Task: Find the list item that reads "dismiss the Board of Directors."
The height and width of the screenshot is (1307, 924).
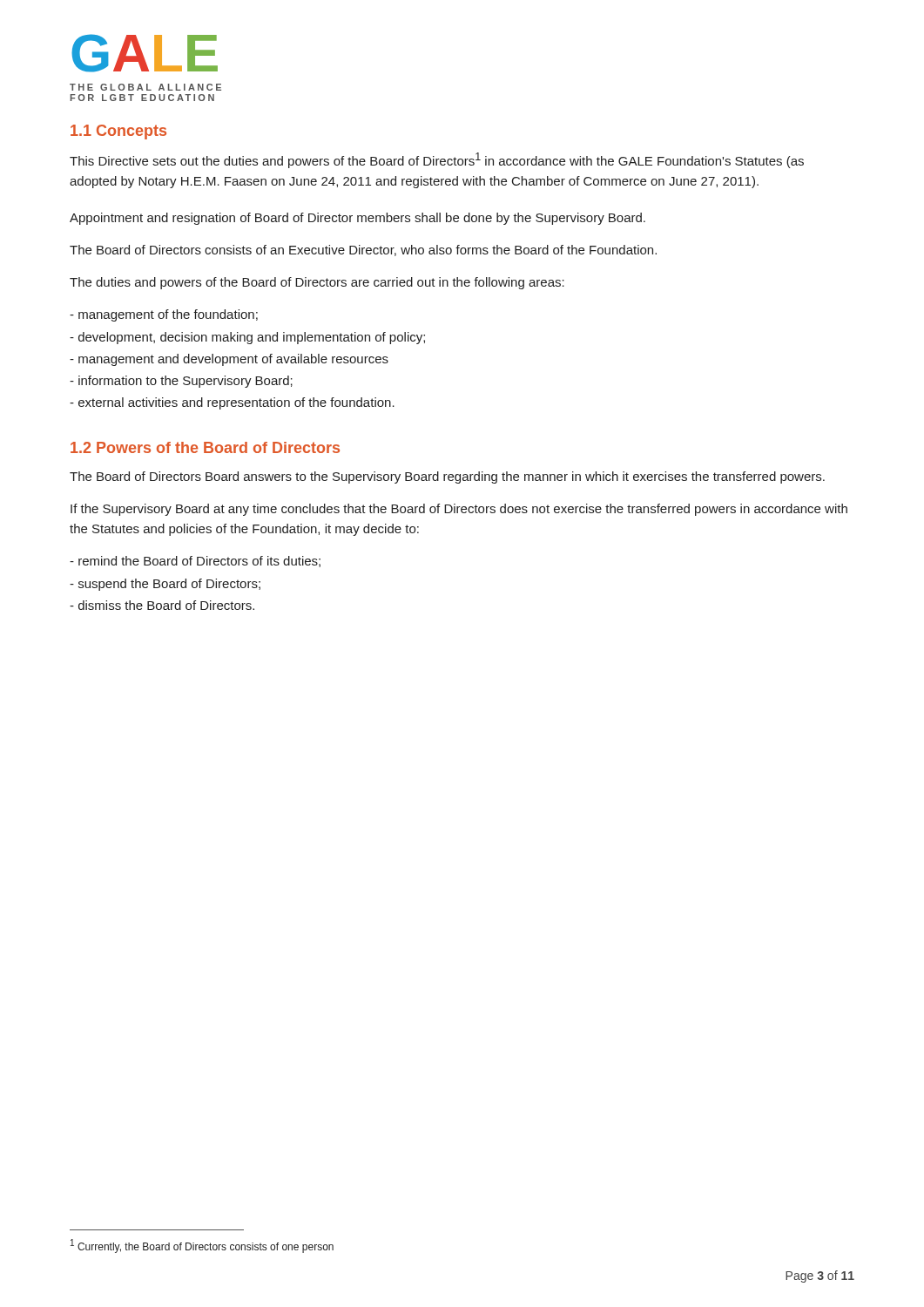Action: 163,605
